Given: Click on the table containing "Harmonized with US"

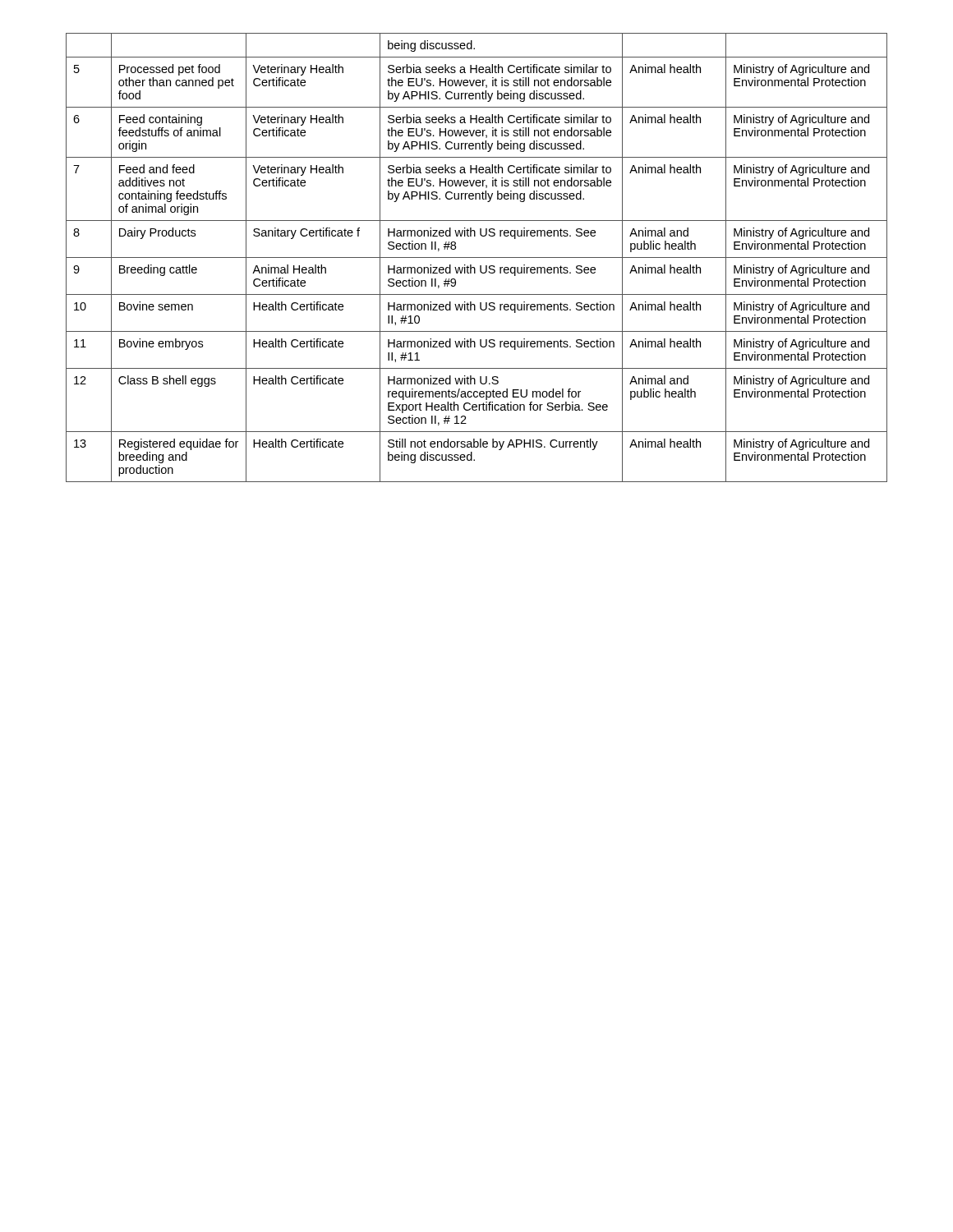Looking at the screenshot, I should coord(476,257).
